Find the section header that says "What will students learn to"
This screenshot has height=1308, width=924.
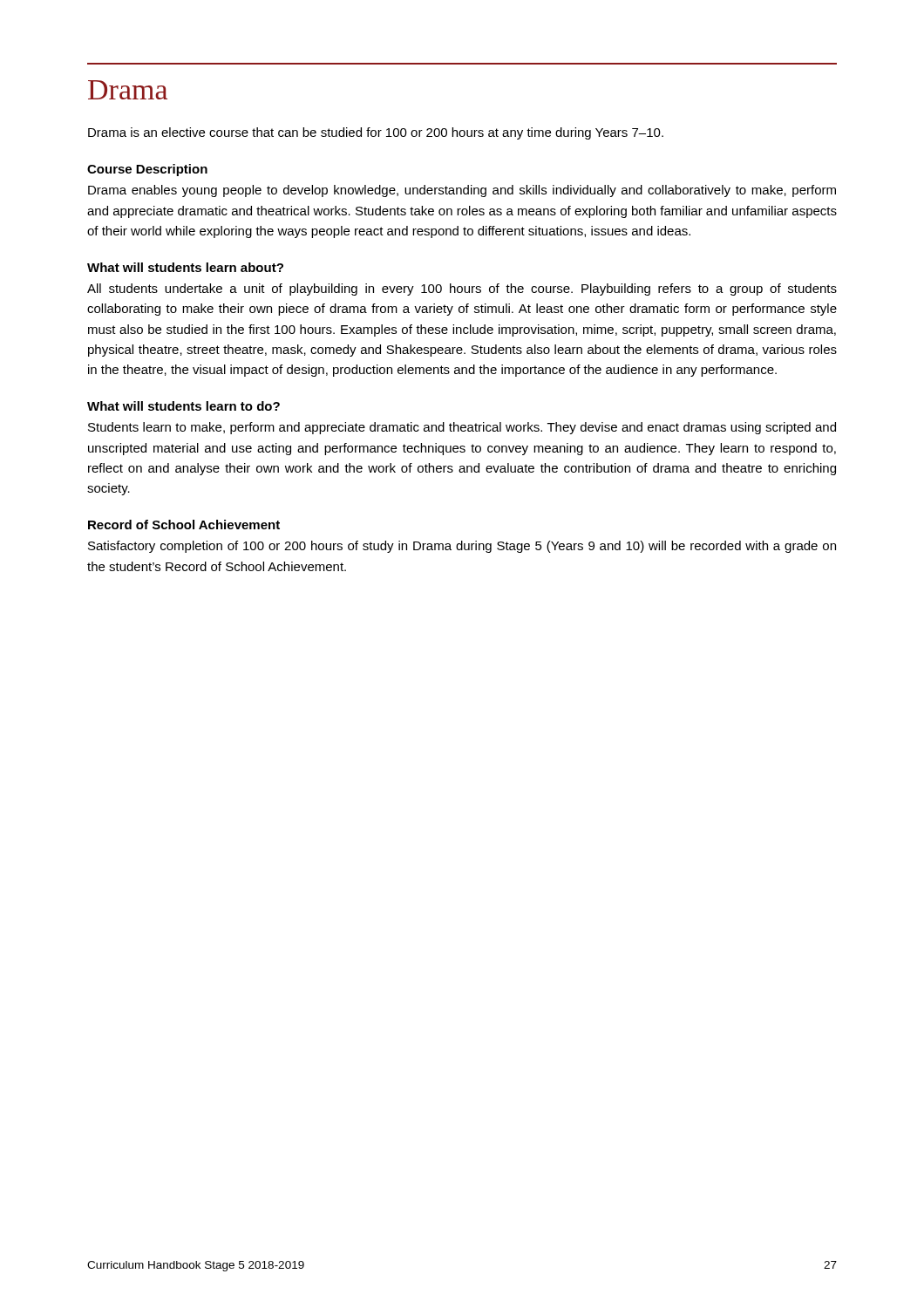coord(184,406)
